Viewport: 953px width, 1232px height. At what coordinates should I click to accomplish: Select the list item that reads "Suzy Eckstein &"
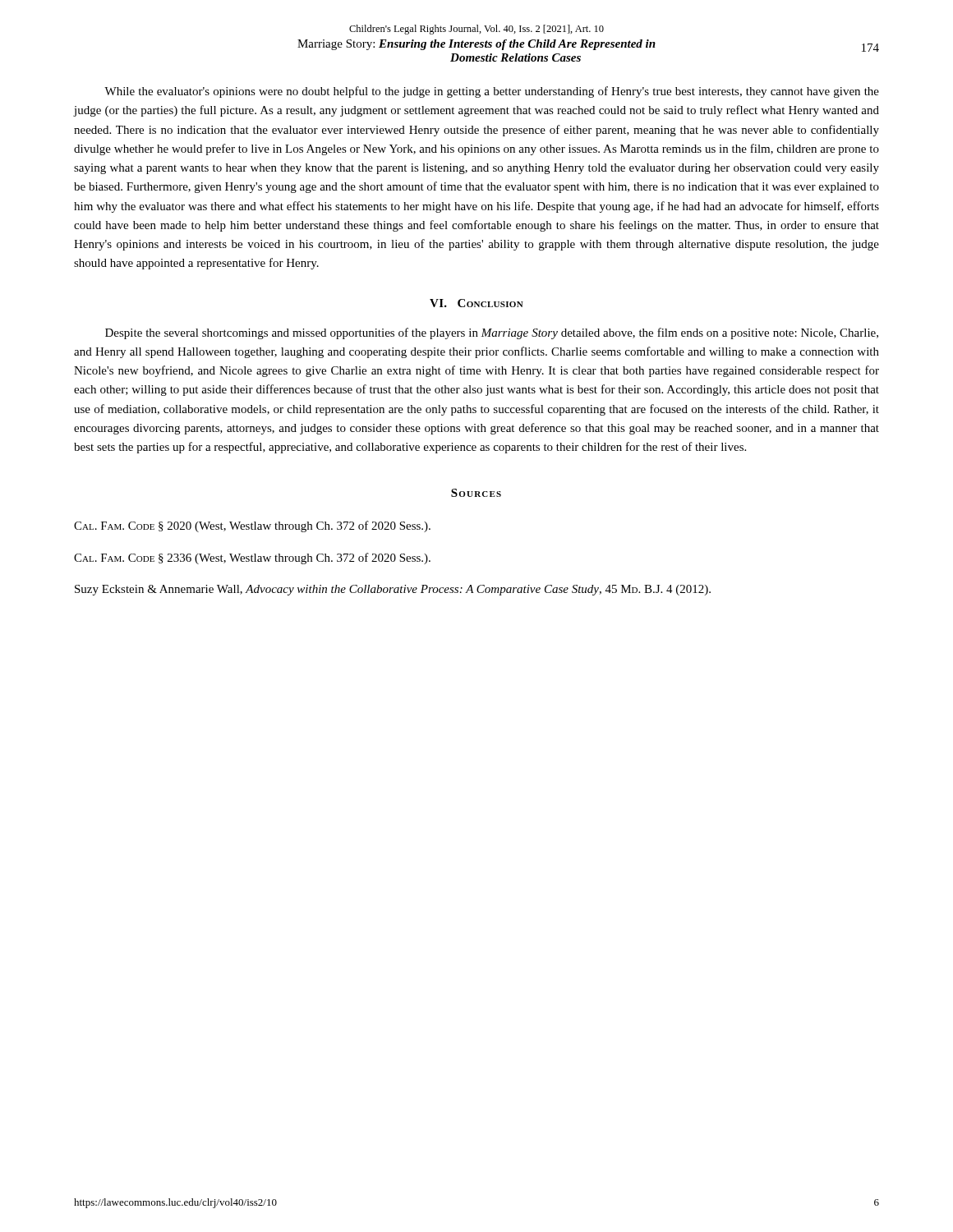393,589
